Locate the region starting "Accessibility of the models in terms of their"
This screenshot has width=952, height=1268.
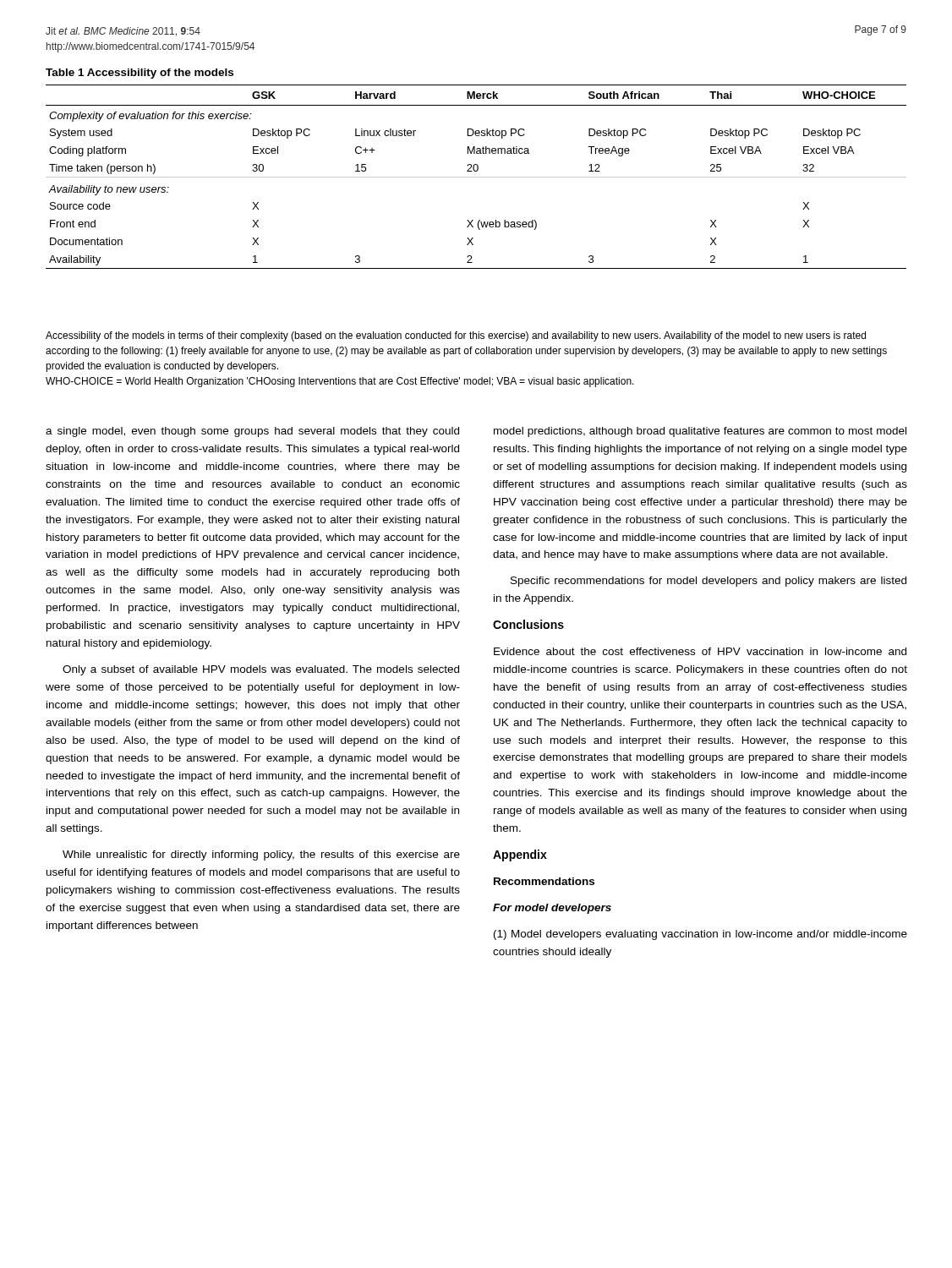click(x=466, y=358)
